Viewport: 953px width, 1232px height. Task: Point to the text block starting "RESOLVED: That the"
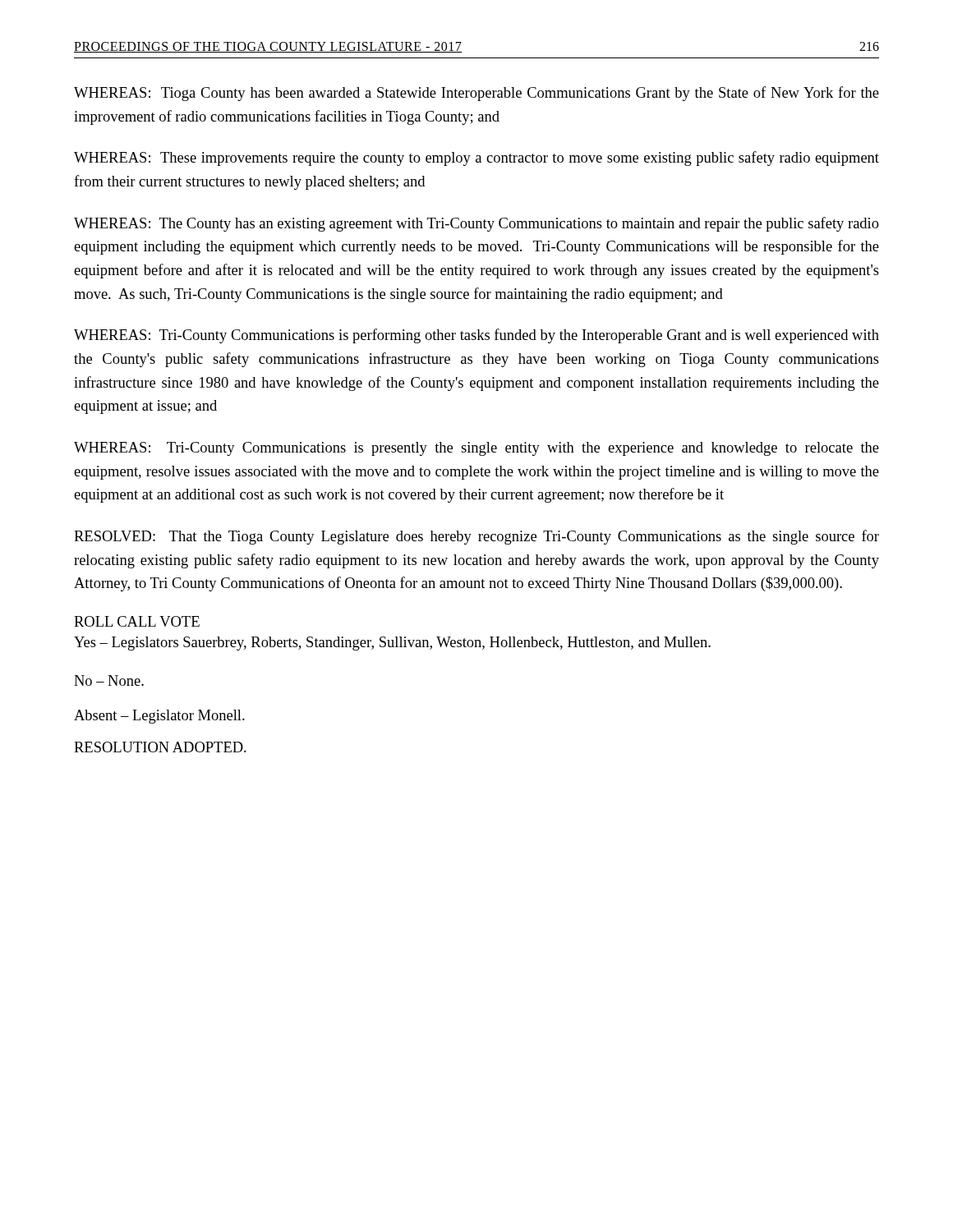click(476, 560)
